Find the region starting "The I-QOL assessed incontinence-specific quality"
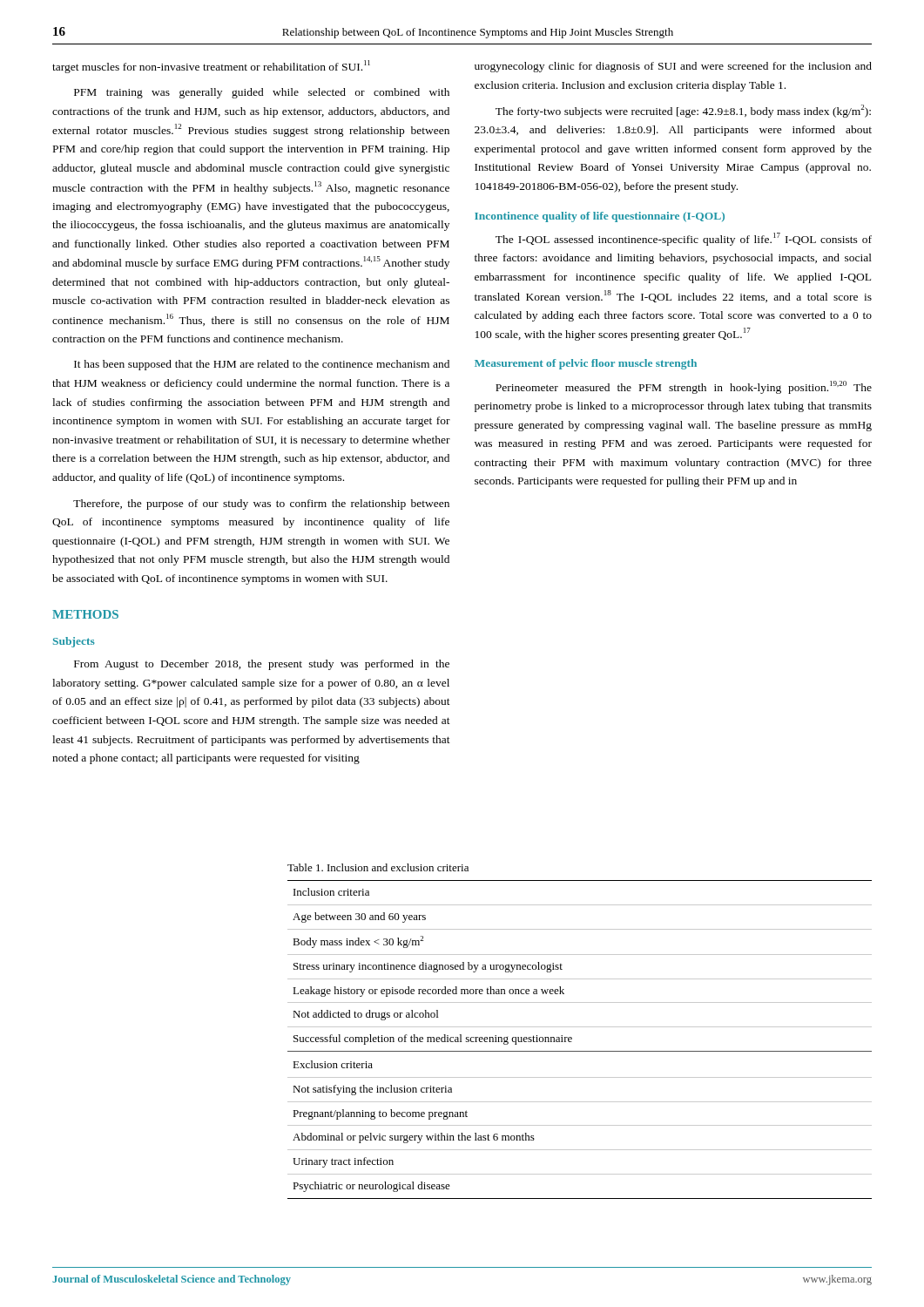The image size is (924, 1307). coord(673,286)
